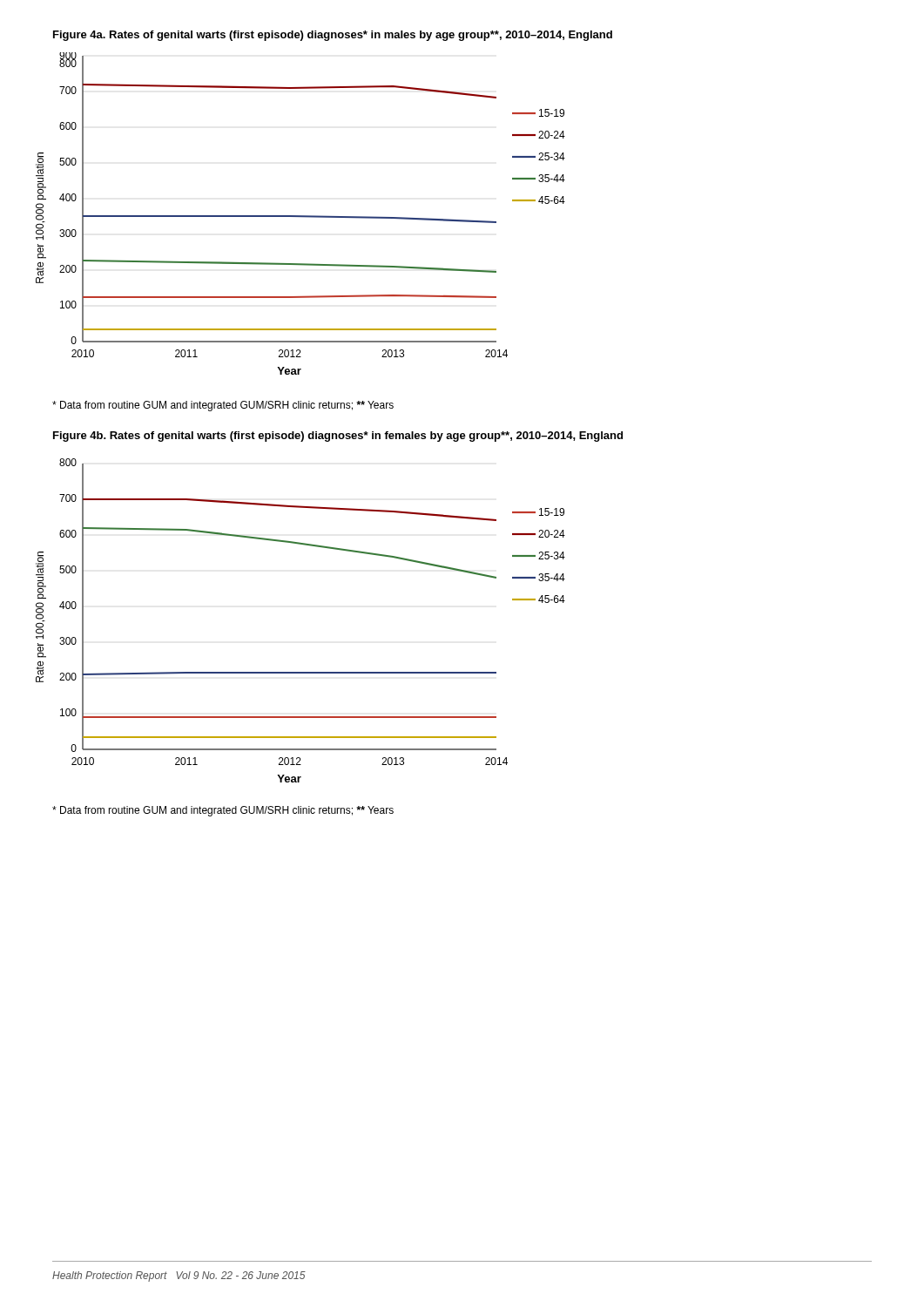
Task: Select the caption that reads "Figure 4b. Rates of genital warts (first"
Action: [x=338, y=435]
